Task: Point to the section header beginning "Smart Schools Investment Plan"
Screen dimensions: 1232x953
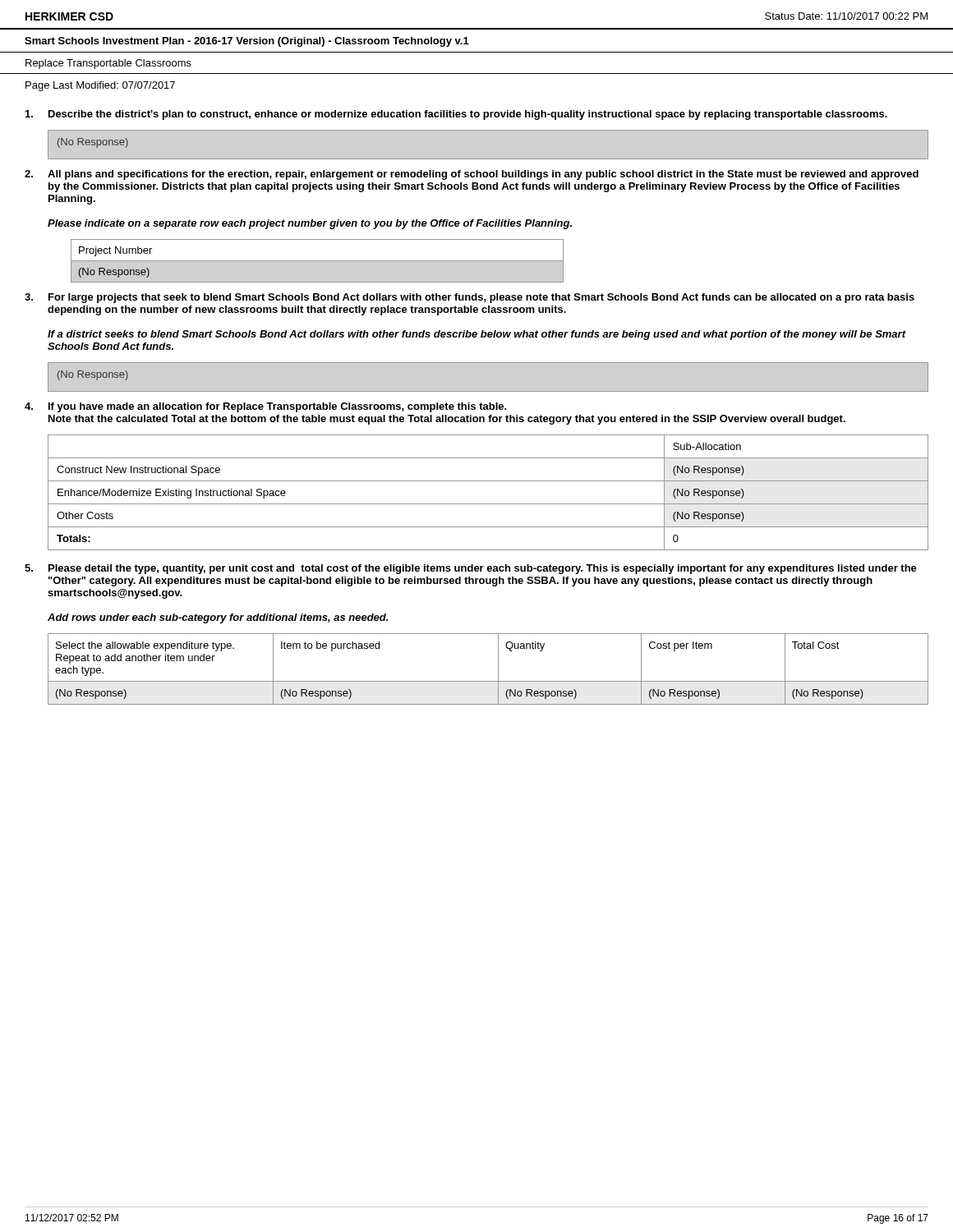Action: click(x=247, y=41)
